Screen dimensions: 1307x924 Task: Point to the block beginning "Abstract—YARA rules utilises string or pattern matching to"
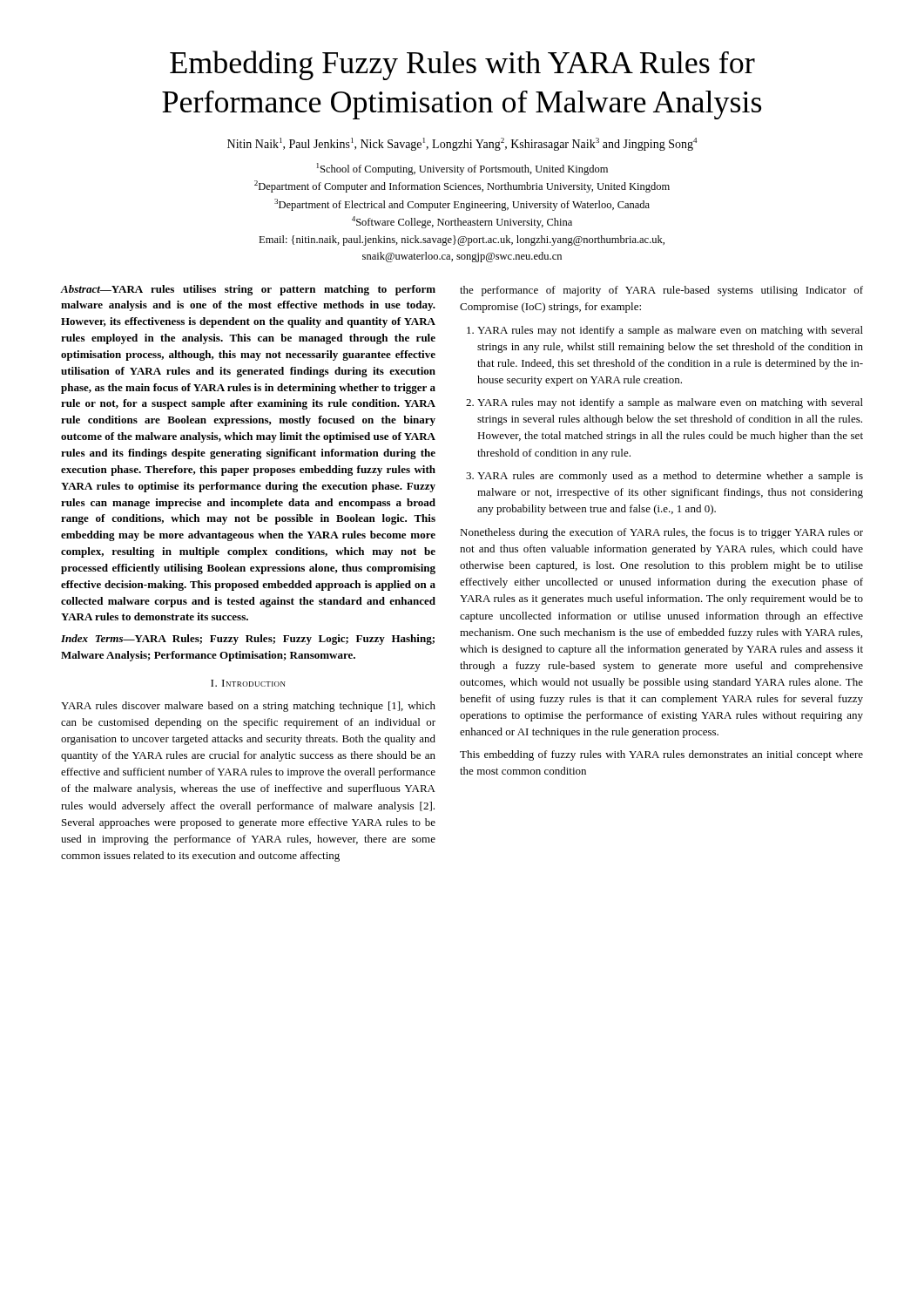click(248, 472)
